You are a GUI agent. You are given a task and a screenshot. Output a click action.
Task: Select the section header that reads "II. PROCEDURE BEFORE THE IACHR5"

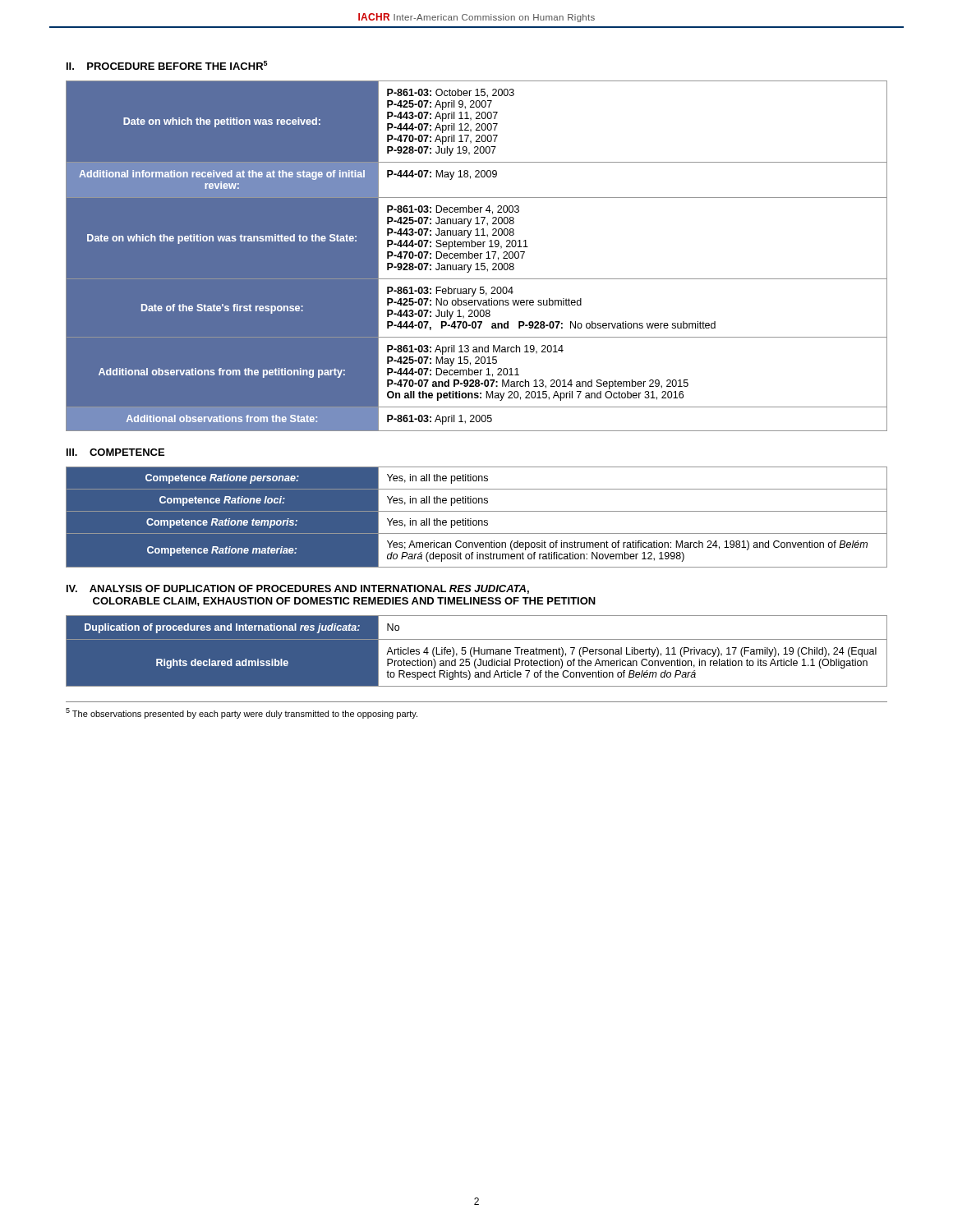[167, 66]
